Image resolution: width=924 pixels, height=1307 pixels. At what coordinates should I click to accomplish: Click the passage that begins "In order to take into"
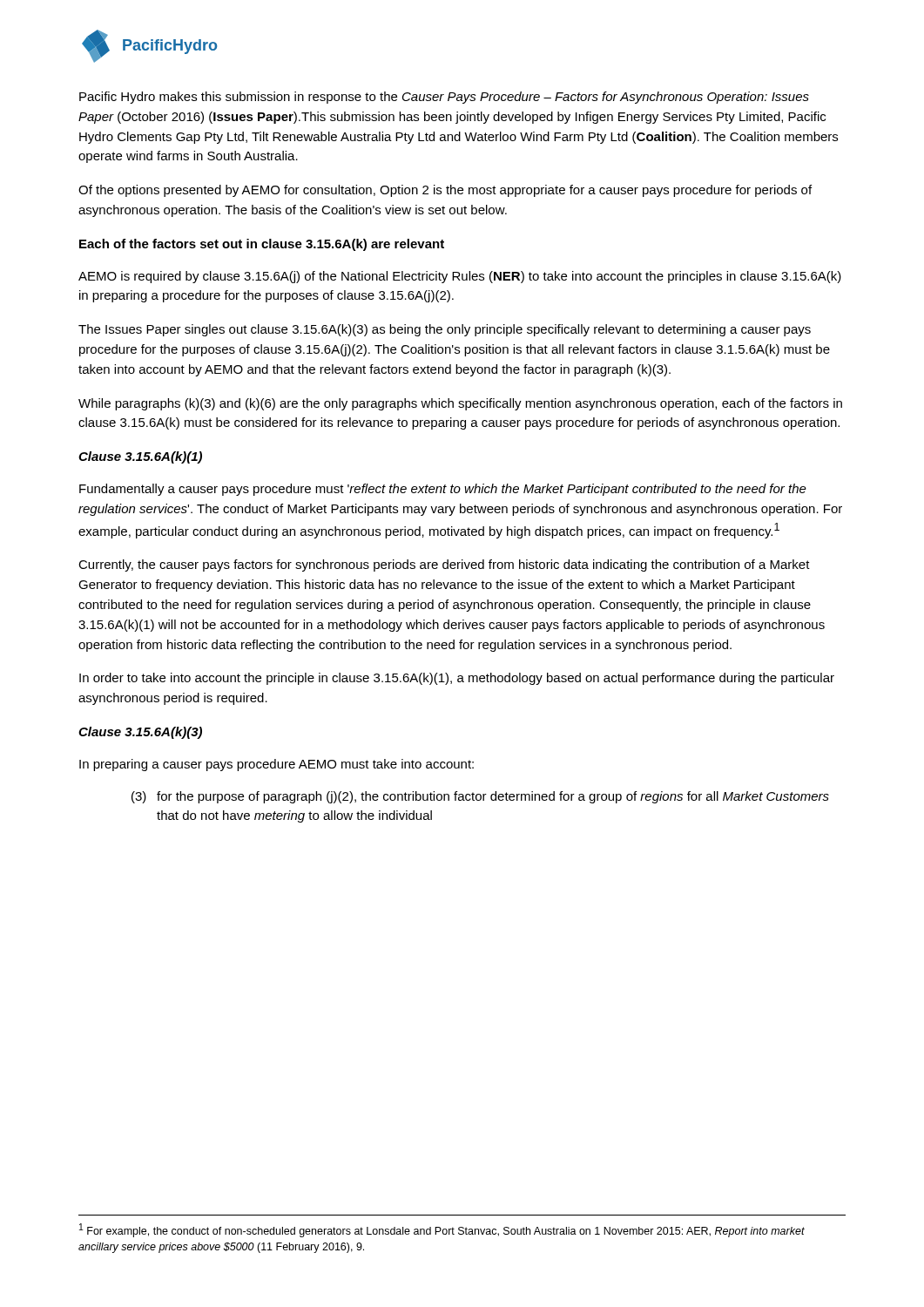click(462, 688)
